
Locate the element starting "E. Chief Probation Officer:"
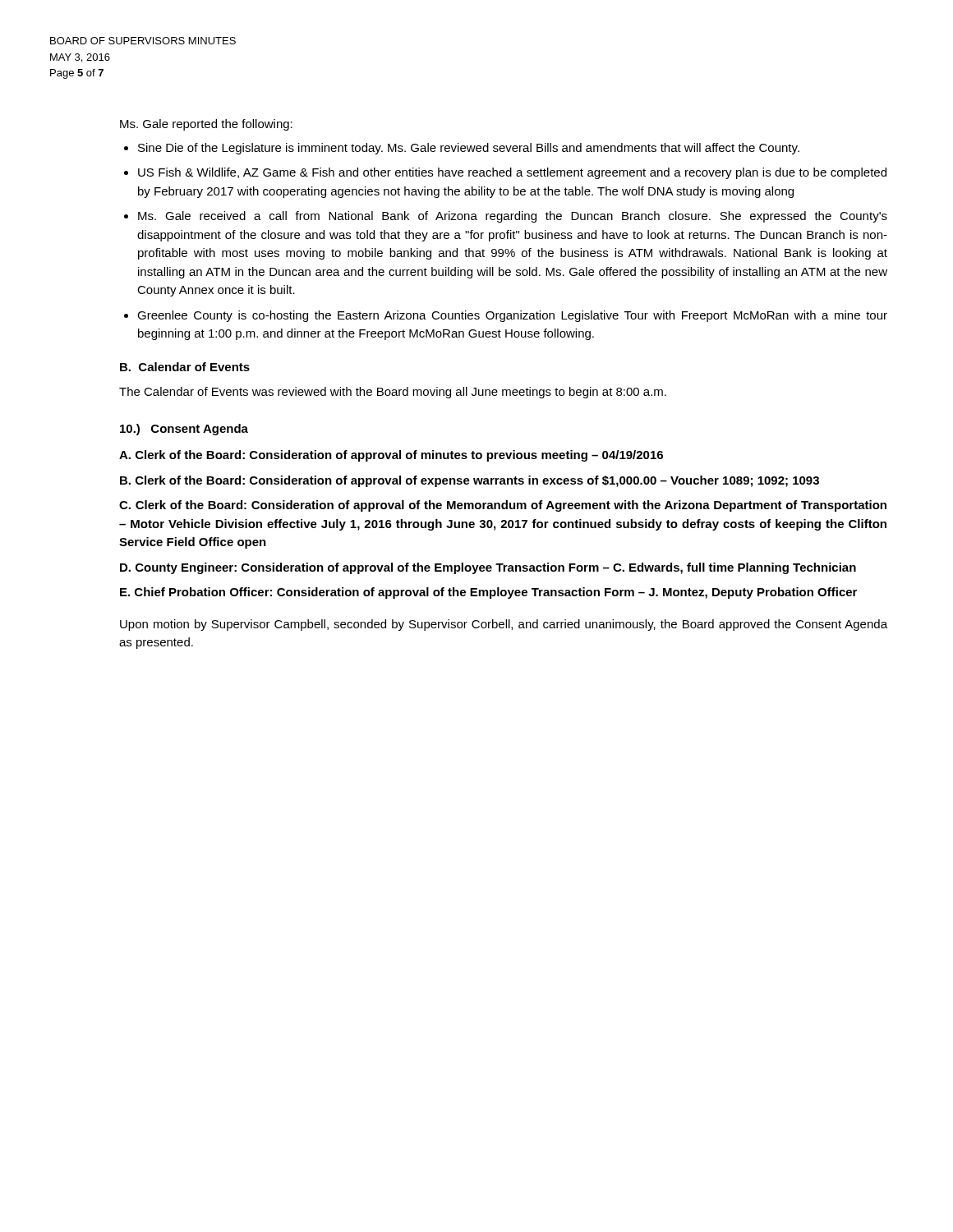[x=488, y=592]
